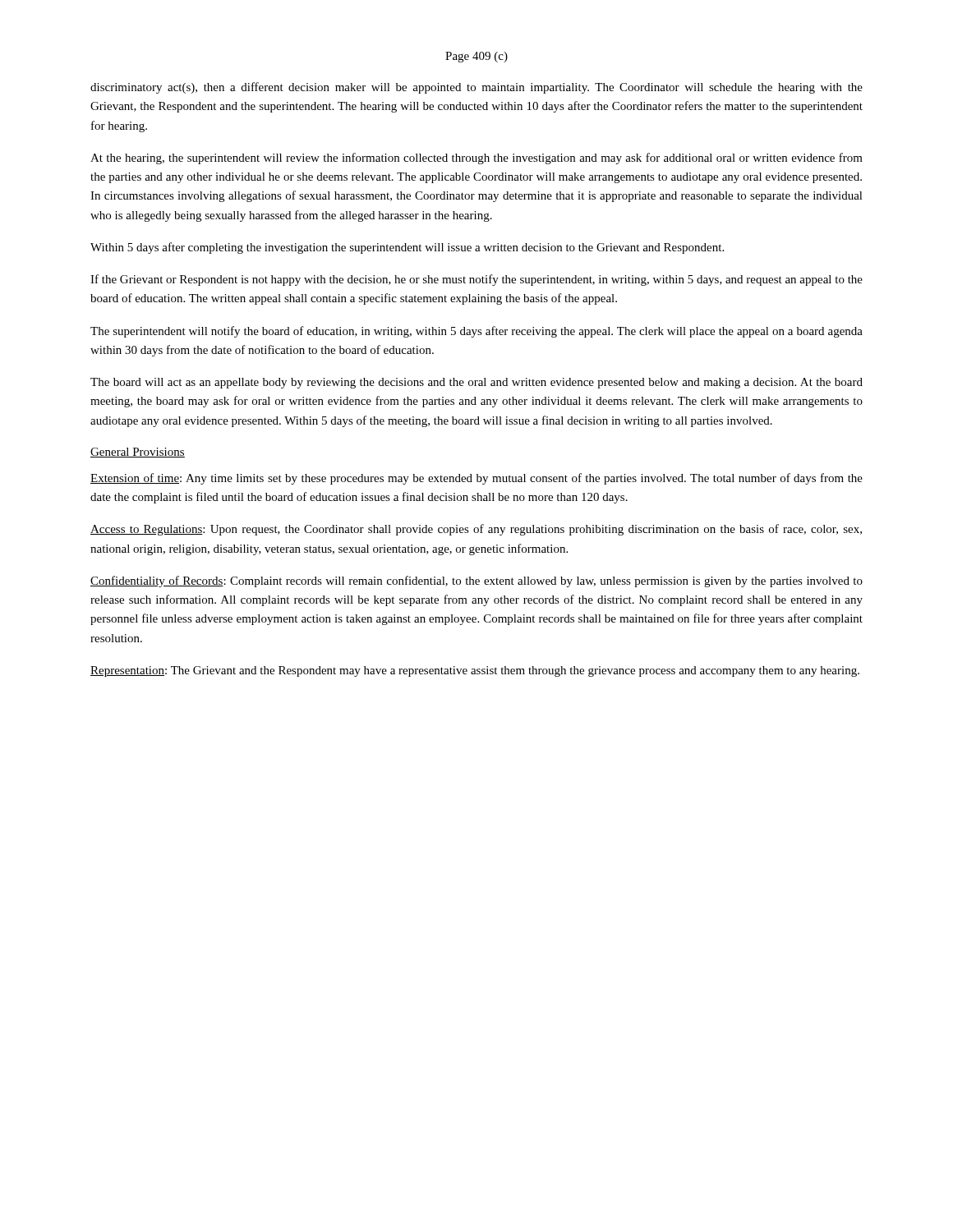Find the text block containing "Confidentiality of Records: Complaint records will"
This screenshot has height=1232, width=953.
point(476,609)
